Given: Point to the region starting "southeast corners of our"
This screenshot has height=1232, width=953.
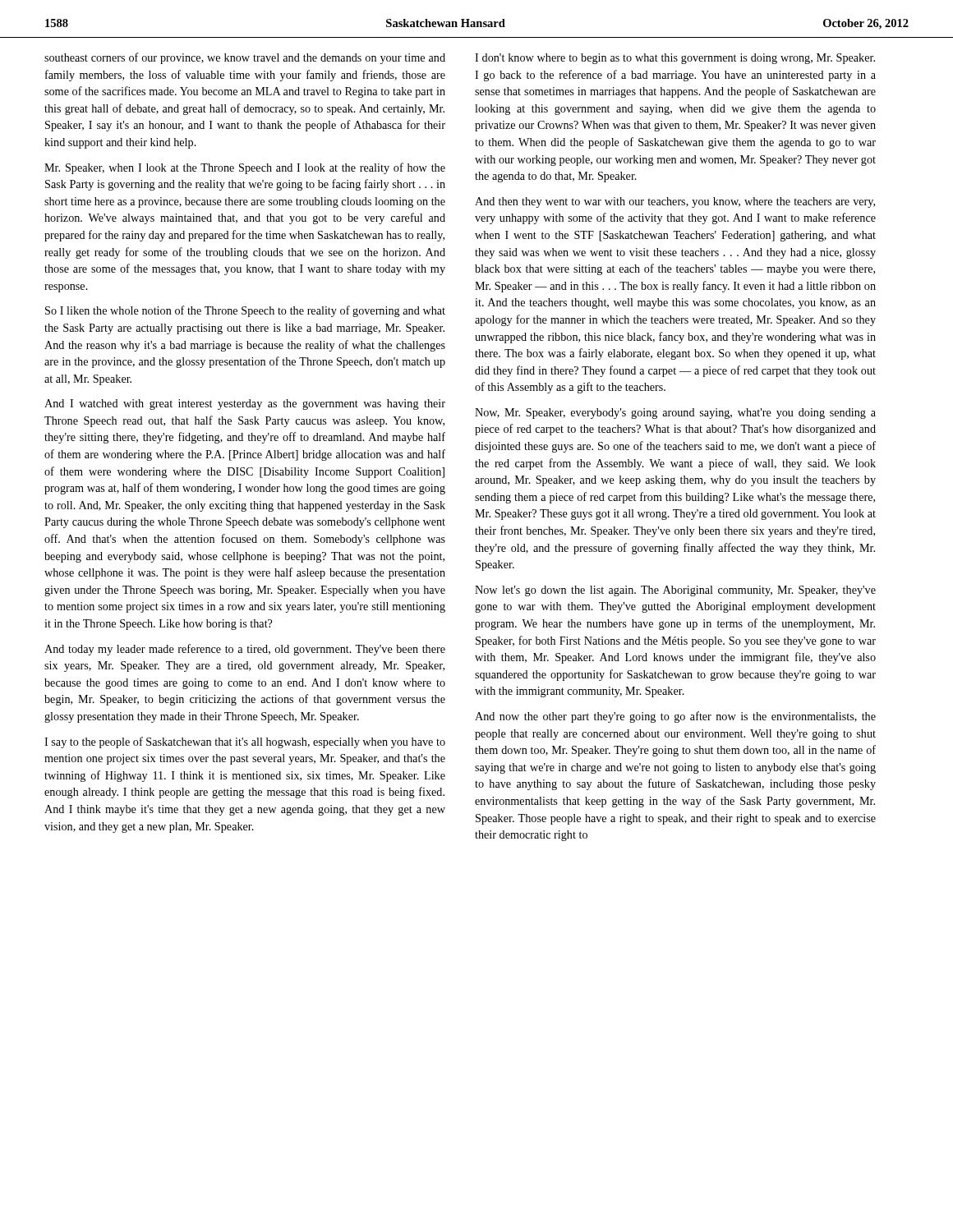Looking at the screenshot, I should (245, 100).
